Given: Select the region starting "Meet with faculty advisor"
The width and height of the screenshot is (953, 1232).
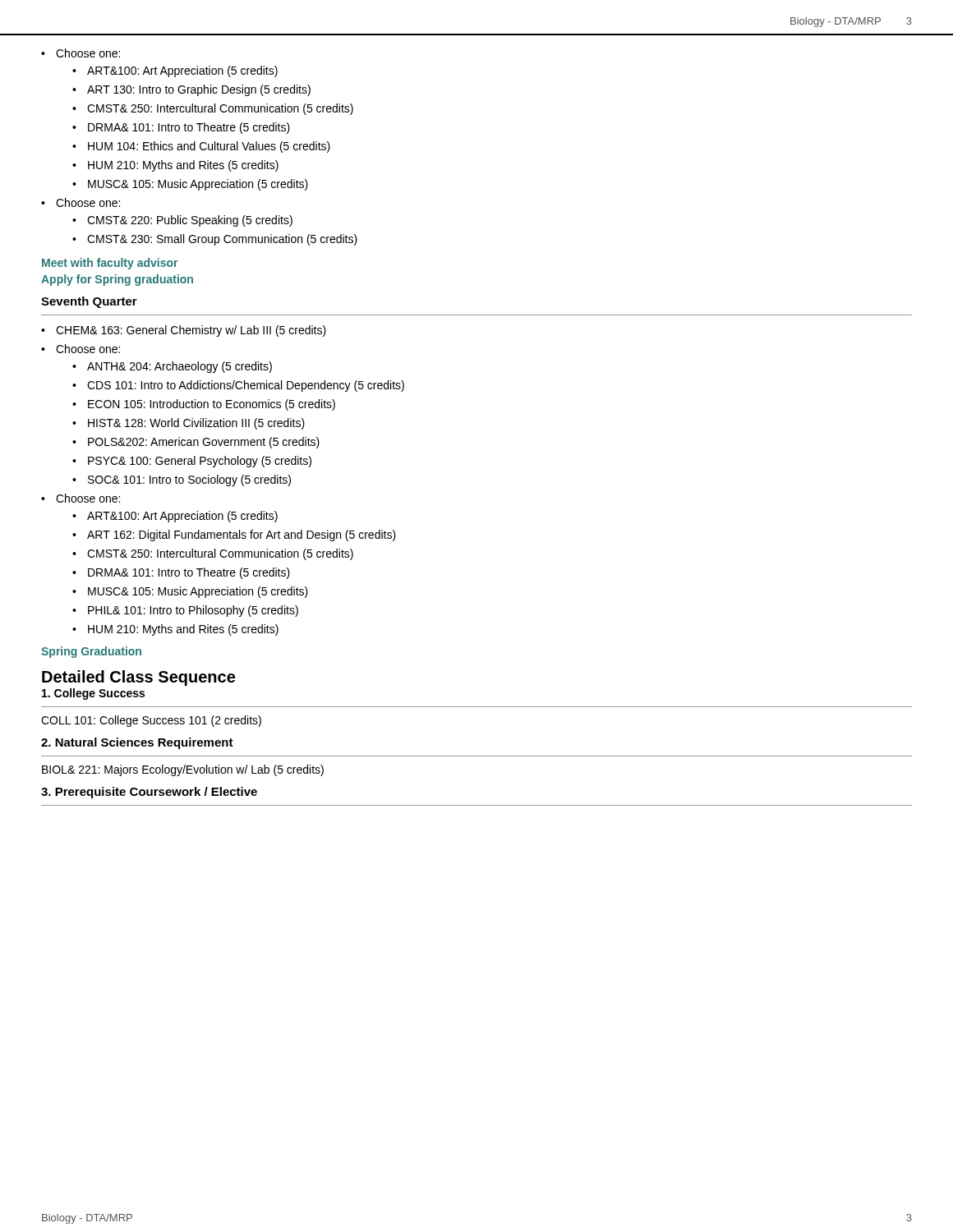Looking at the screenshot, I should click(109, 263).
